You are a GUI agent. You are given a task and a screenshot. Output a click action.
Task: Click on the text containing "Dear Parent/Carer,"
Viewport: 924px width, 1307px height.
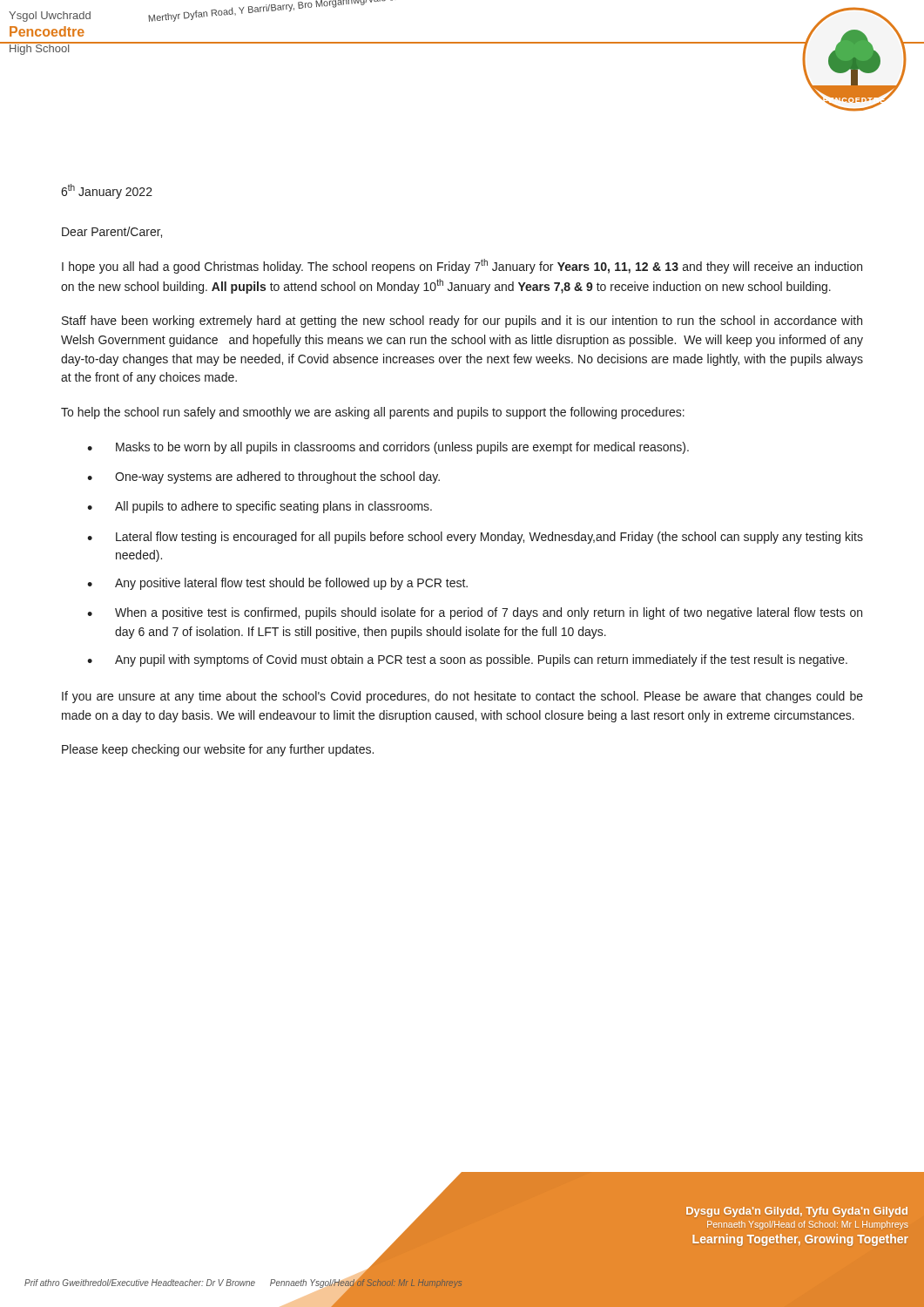click(x=112, y=231)
